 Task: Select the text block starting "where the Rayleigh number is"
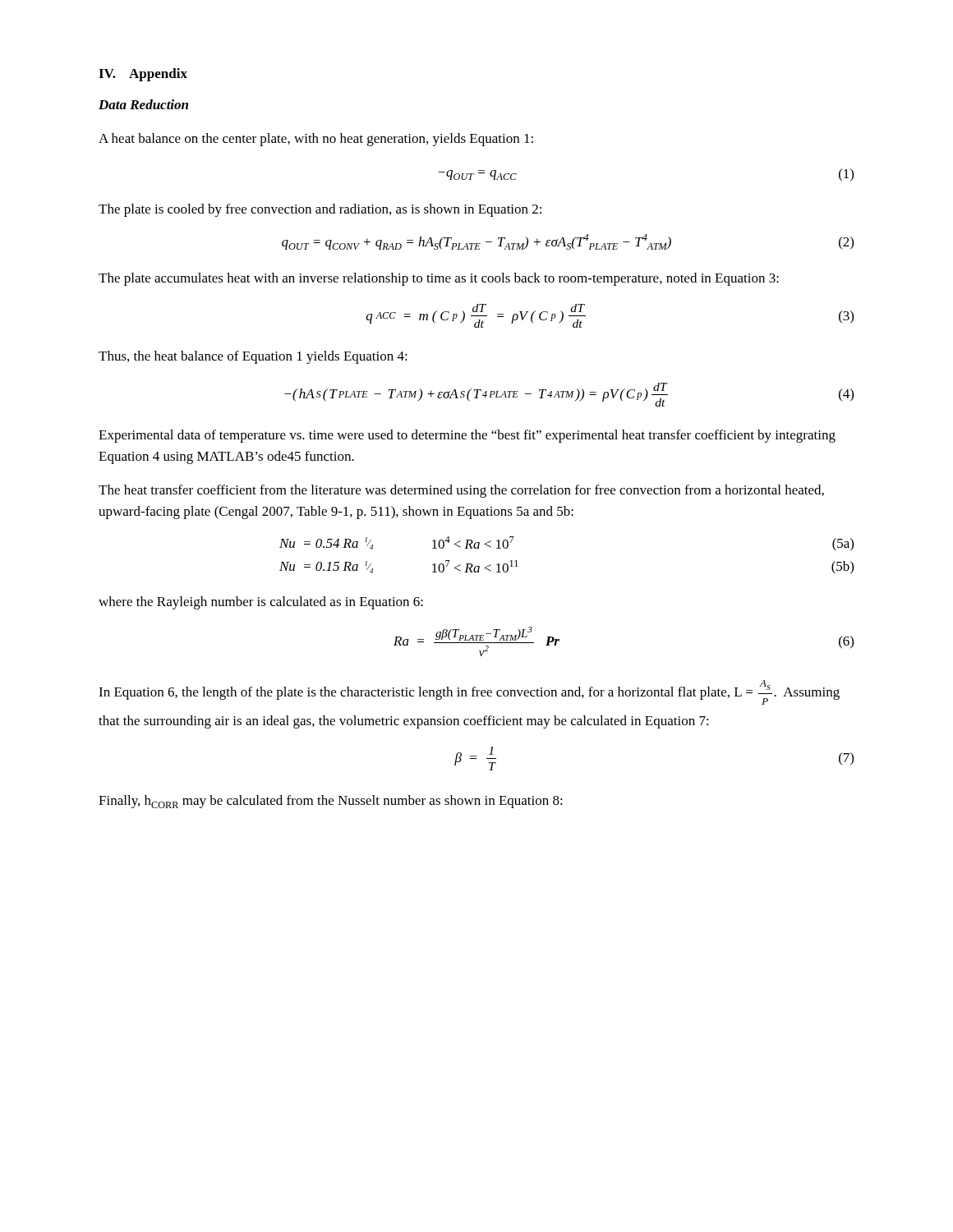(x=261, y=601)
